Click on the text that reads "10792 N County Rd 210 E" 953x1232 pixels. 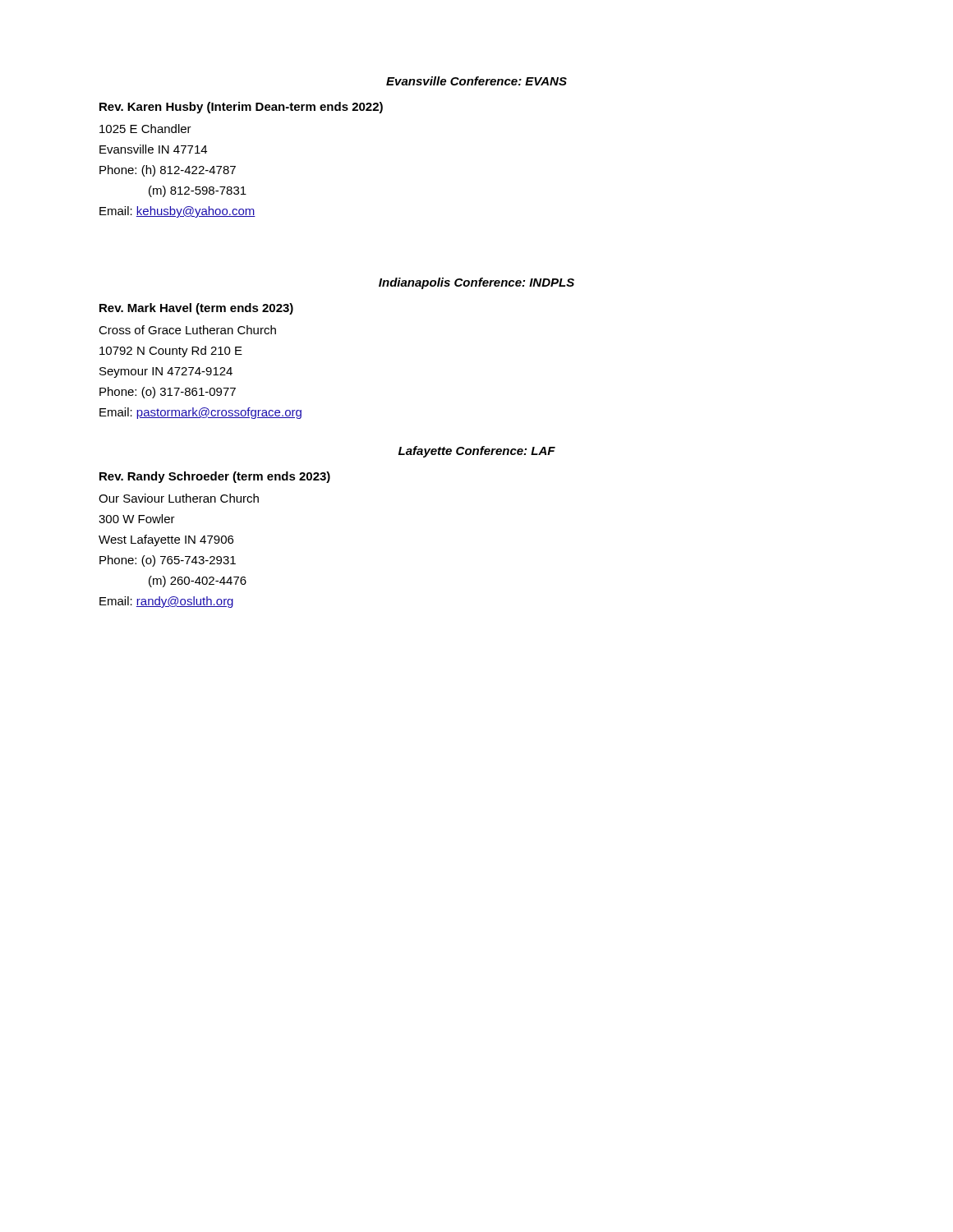pos(170,350)
